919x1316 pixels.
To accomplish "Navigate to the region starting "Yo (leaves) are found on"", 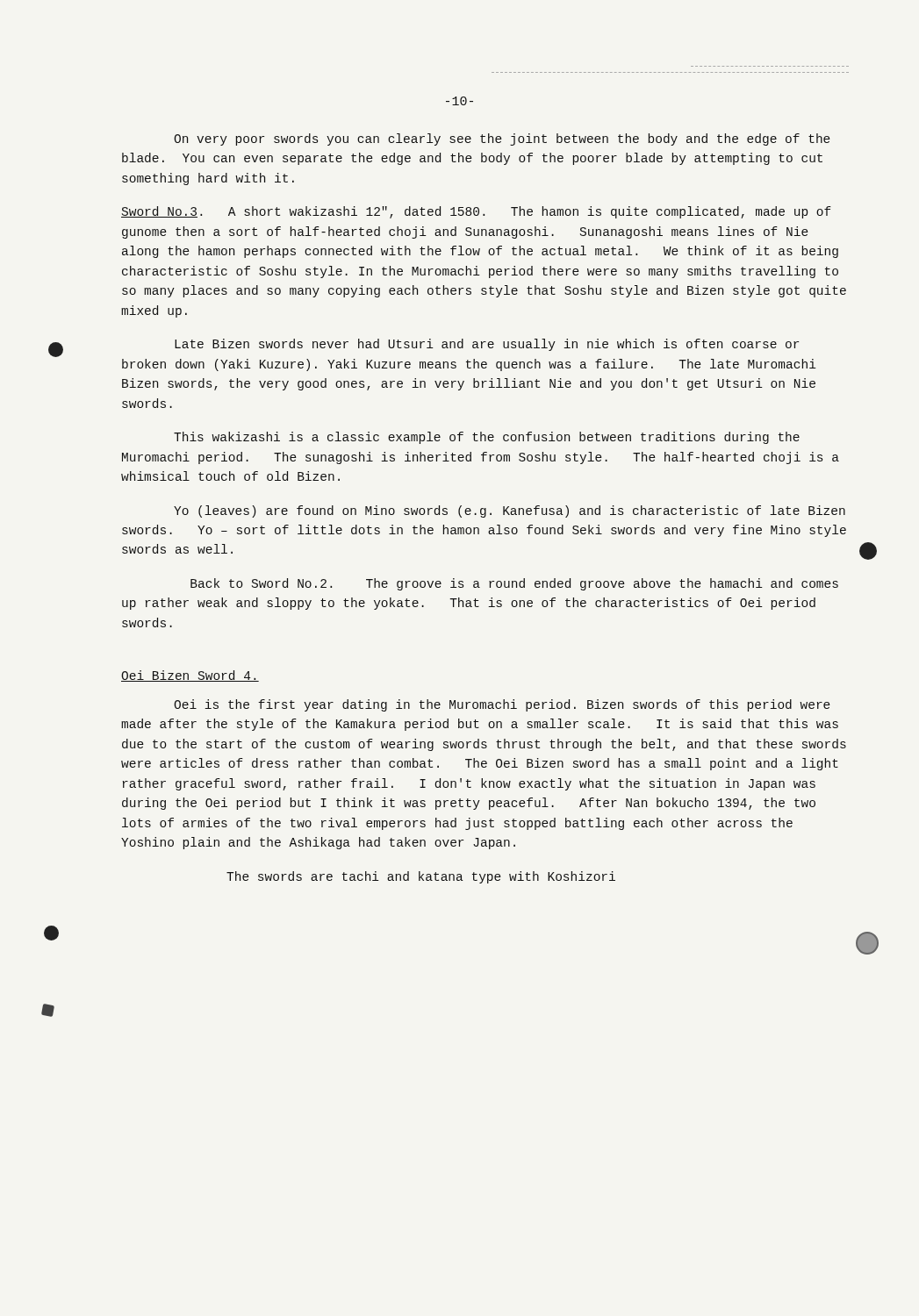I will pyautogui.click(x=484, y=531).
